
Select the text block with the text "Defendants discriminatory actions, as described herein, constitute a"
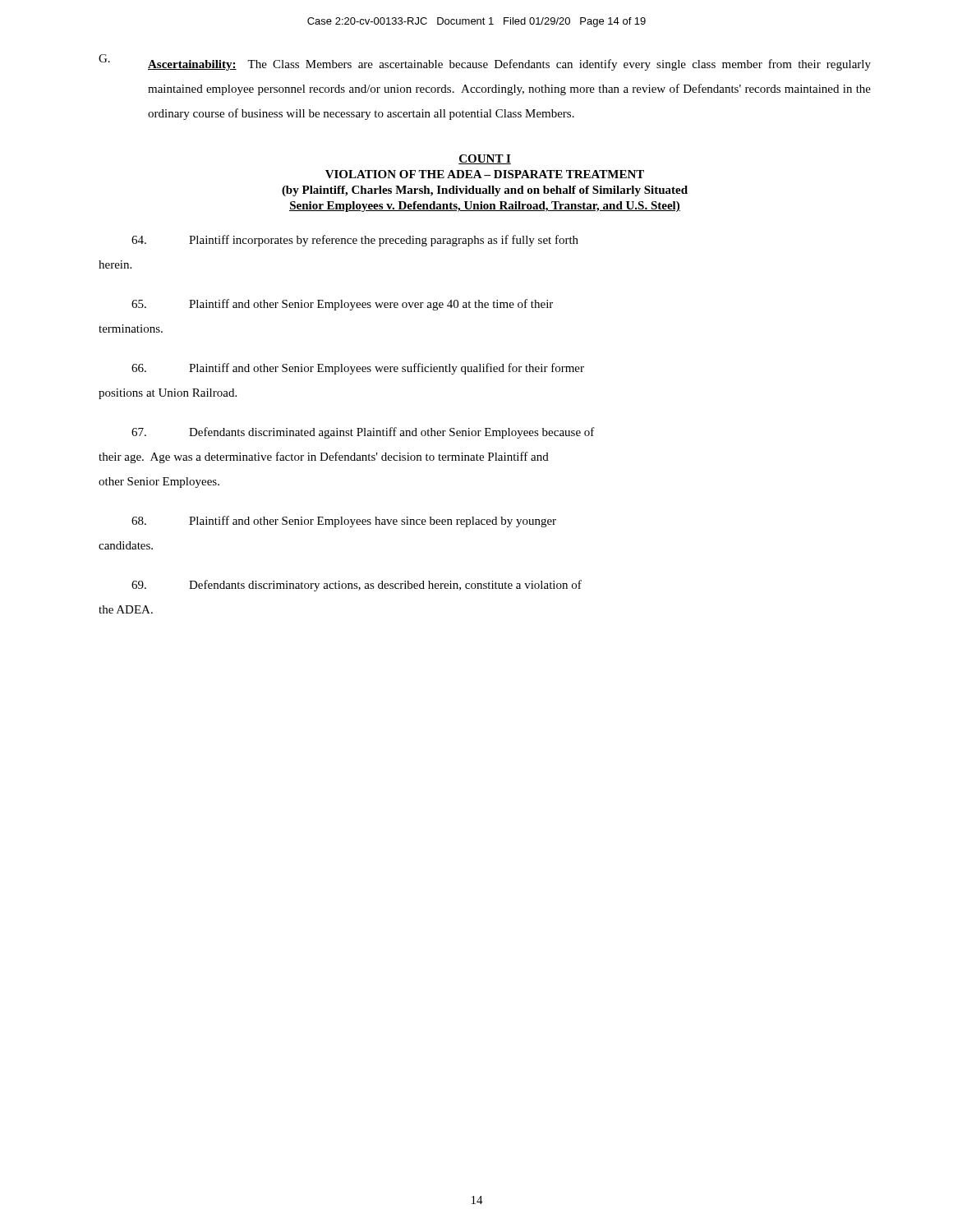[485, 597]
